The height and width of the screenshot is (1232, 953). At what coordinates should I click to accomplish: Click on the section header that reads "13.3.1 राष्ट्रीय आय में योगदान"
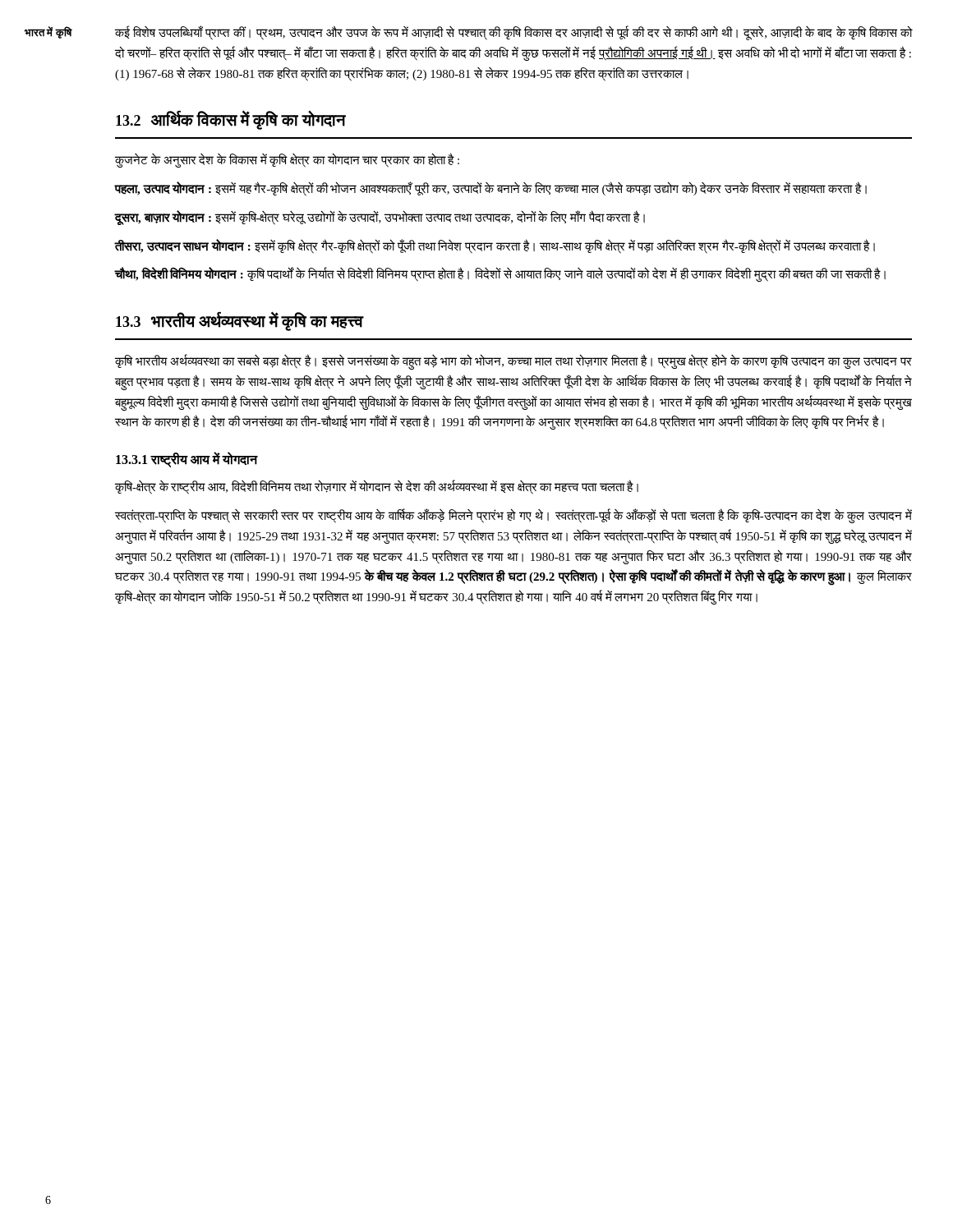coord(186,460)
